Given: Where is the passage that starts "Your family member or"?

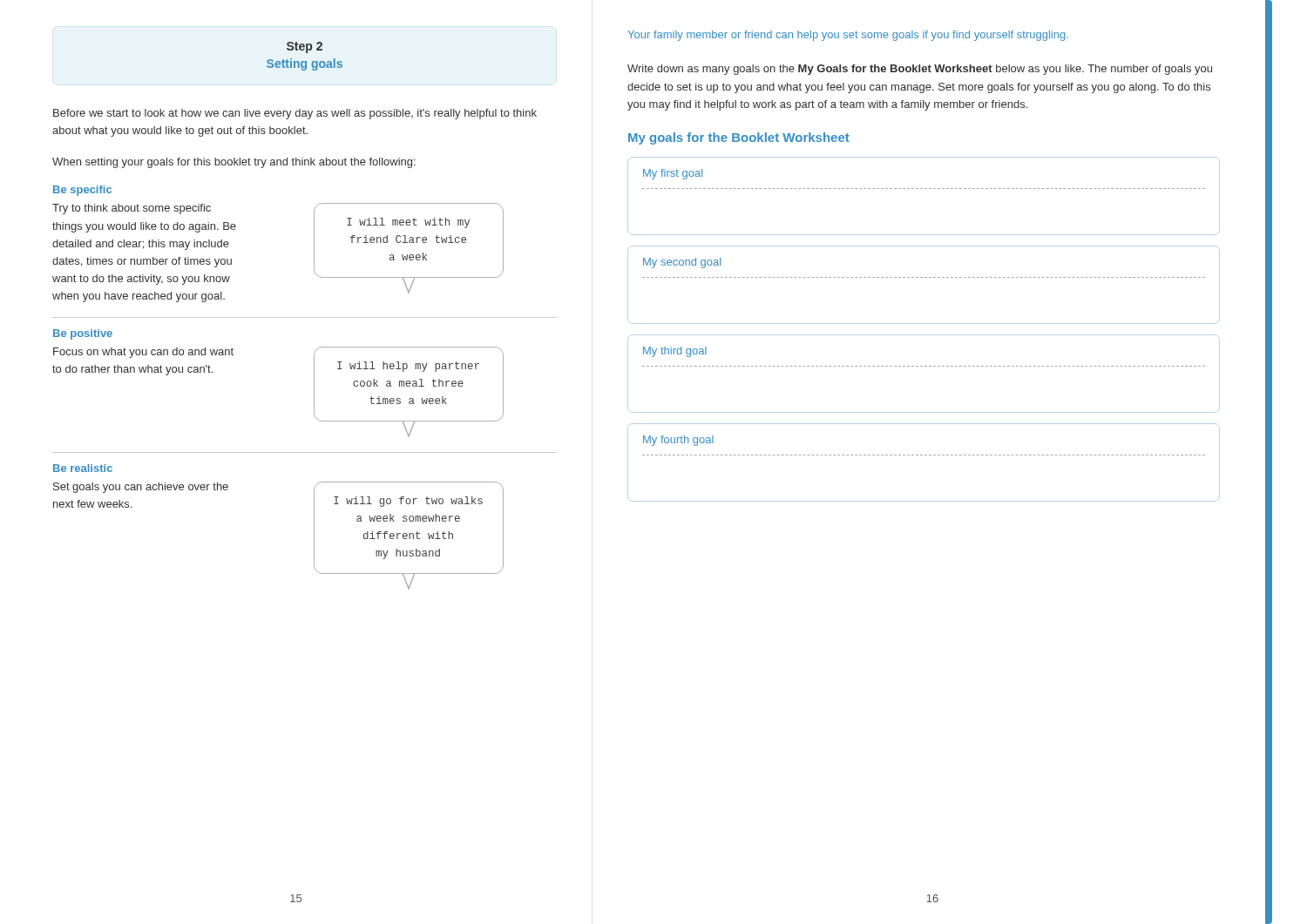Looking at the screenshot, I should point(848,34).
